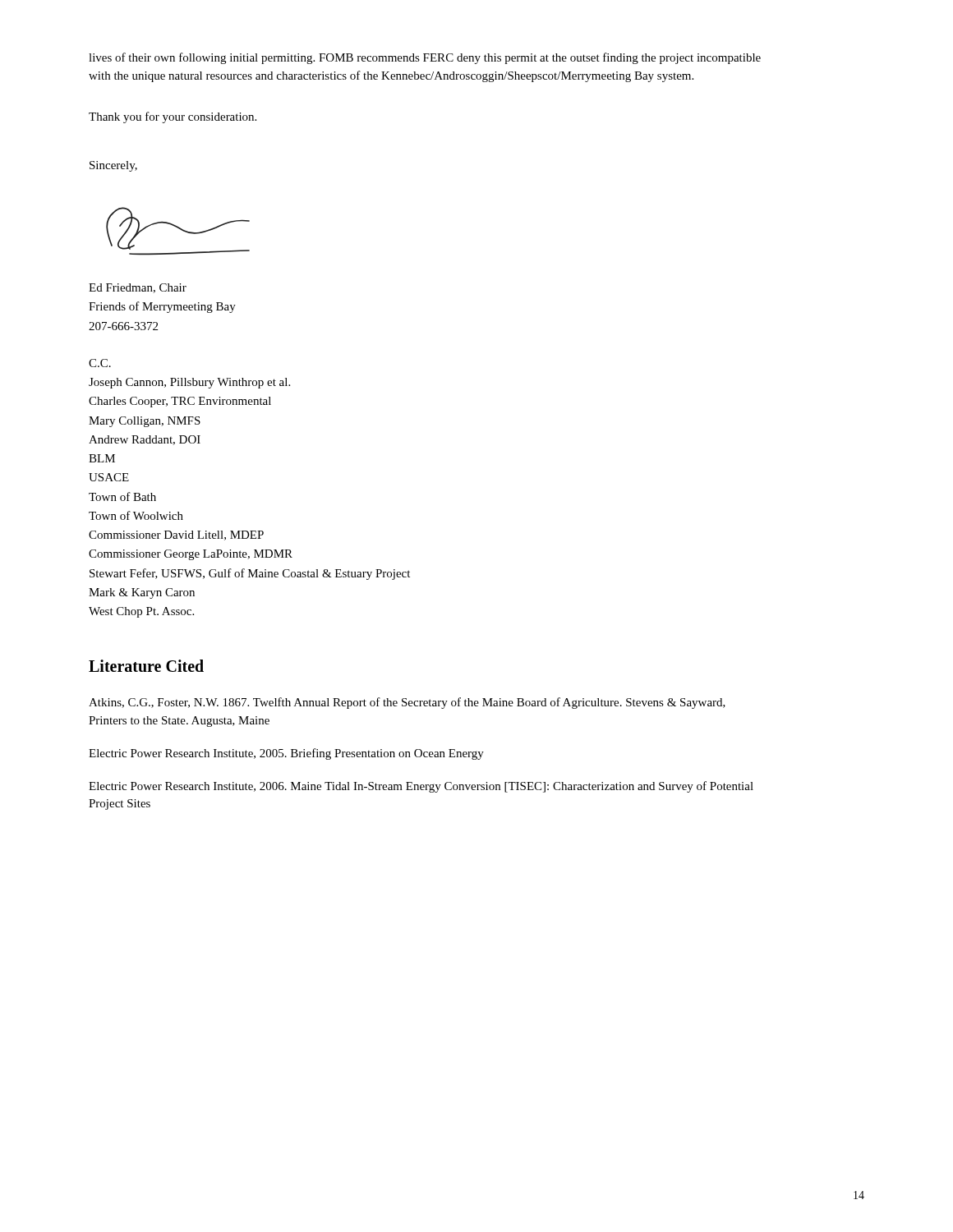The image size is (953, 1232).
Task: Where is the passage that starts "C.C. Joseph Cannon, Pillsbury Winthrop"?
Action: point(100,363)
